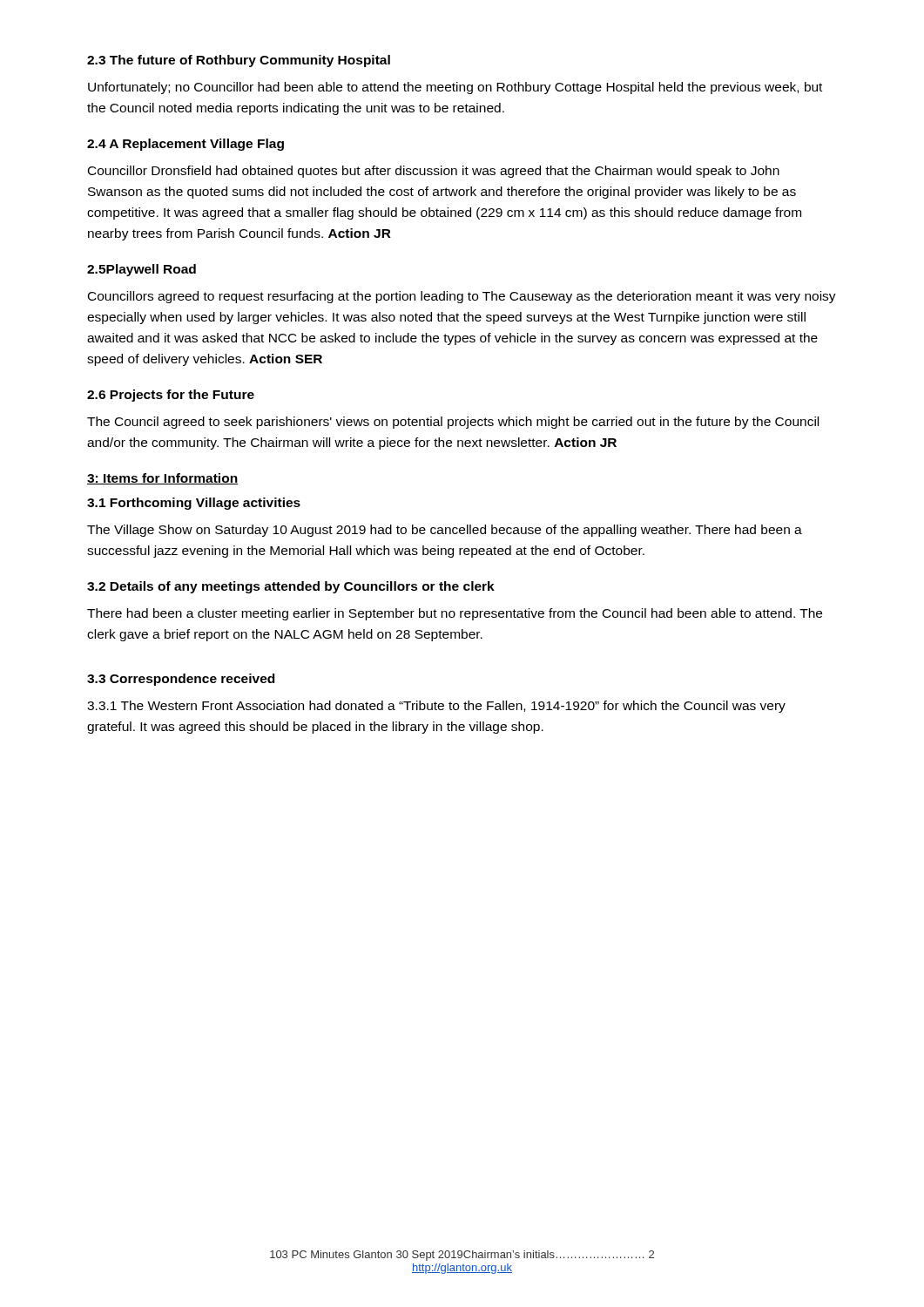Navigate to the text block starting "2.6 Projects for the Future"
Viewport: 924px width, 1307px height.
pyautogui.click(x=171, y=394)
